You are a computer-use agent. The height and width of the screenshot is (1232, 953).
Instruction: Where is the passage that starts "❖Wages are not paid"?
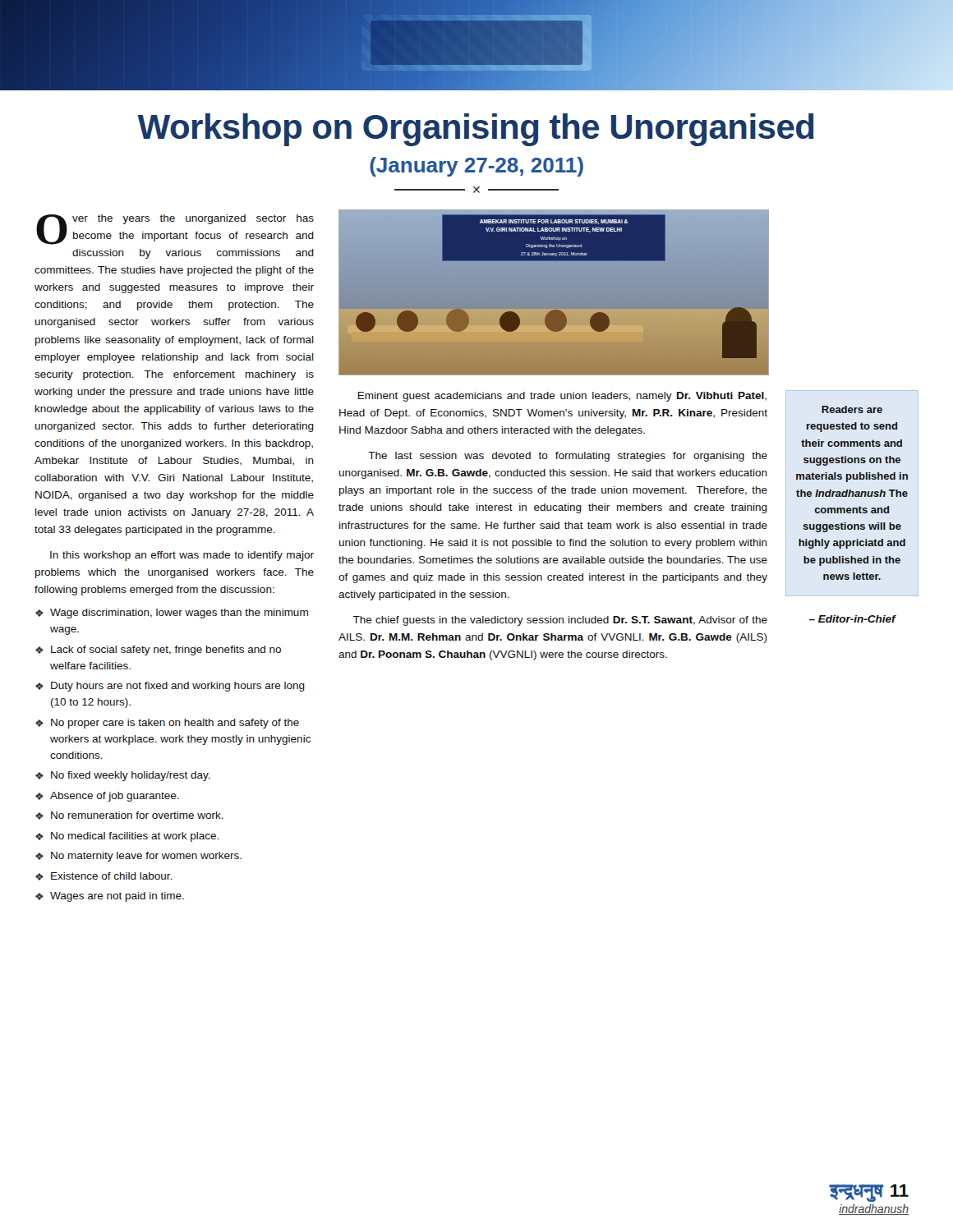[174, 897]
